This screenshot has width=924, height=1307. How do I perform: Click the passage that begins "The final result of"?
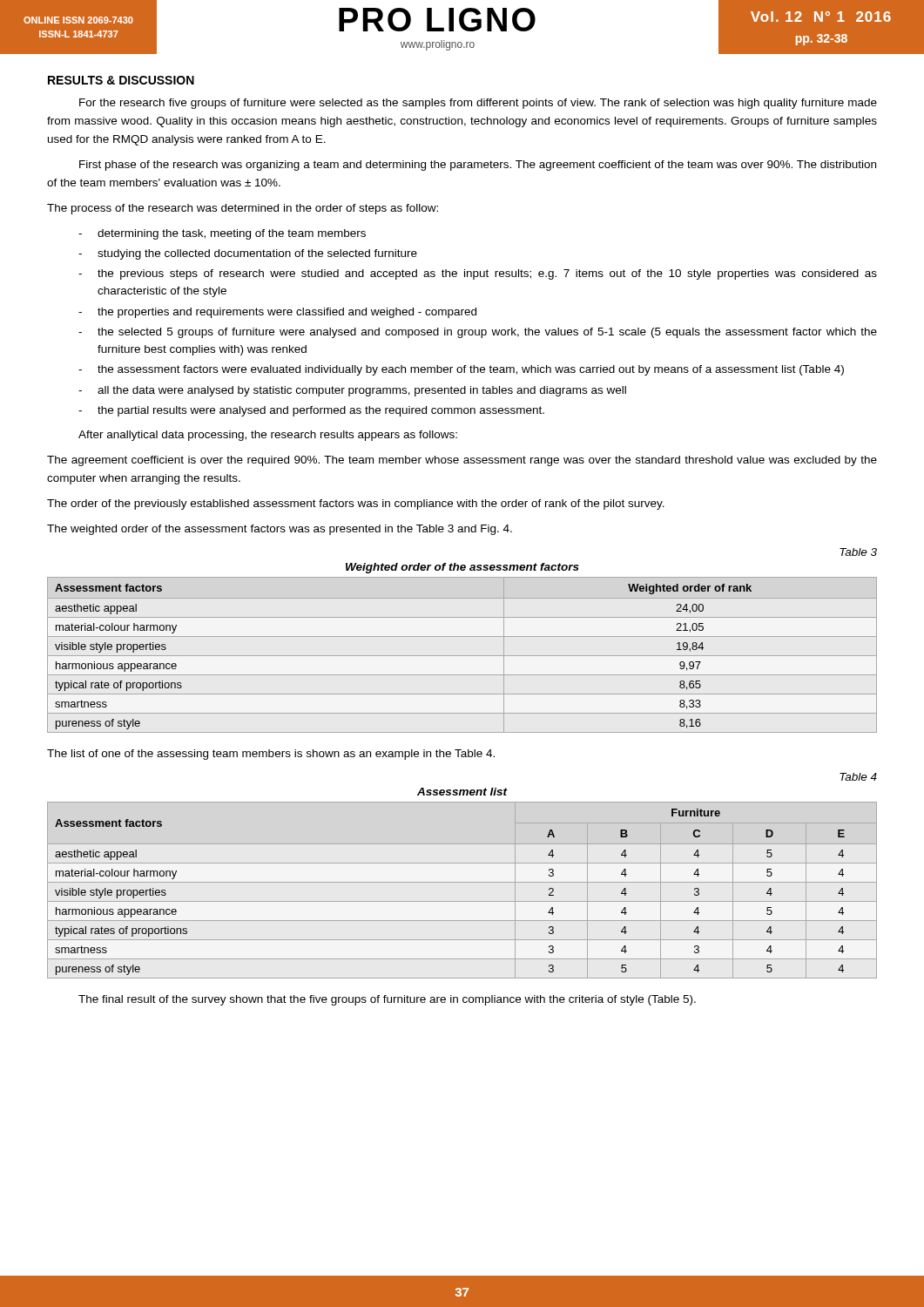[x=462, y=999]
